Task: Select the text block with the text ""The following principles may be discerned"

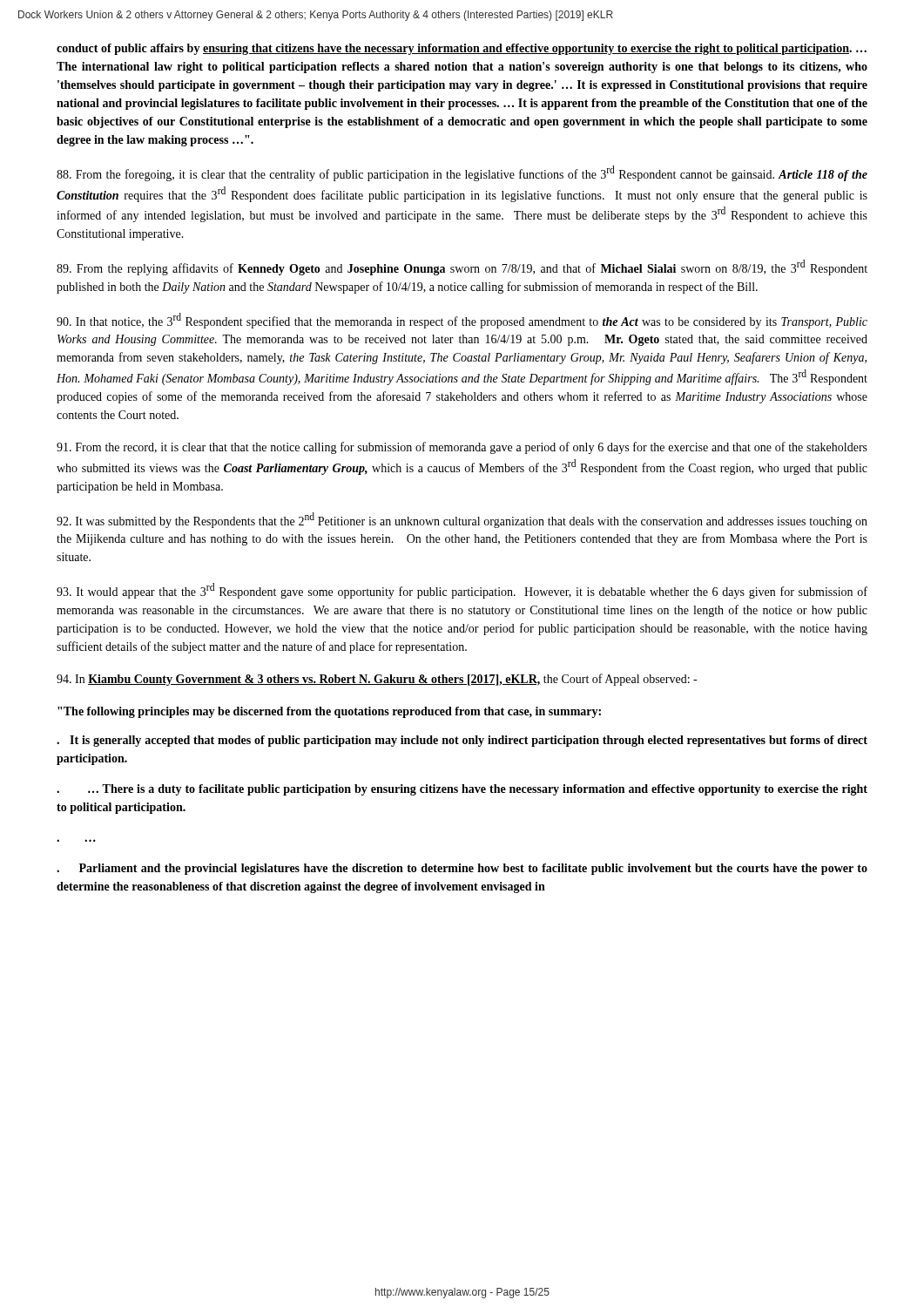Action: tap(329, 711)
